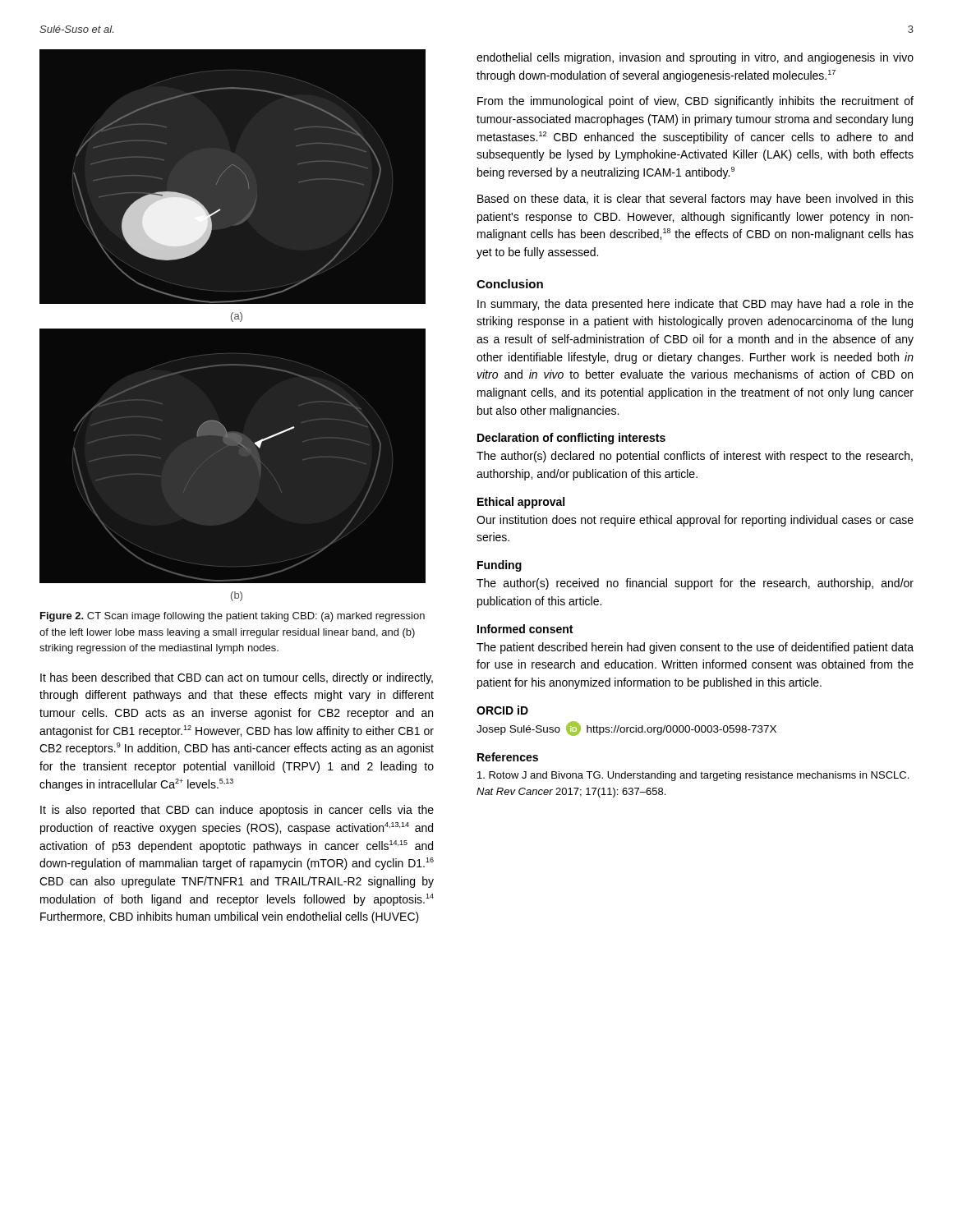The height and width of the screenshot is (1232, 953).
Task: Click the passage that begins "The author(s) received no"
Action: click(x=695, y=592)
